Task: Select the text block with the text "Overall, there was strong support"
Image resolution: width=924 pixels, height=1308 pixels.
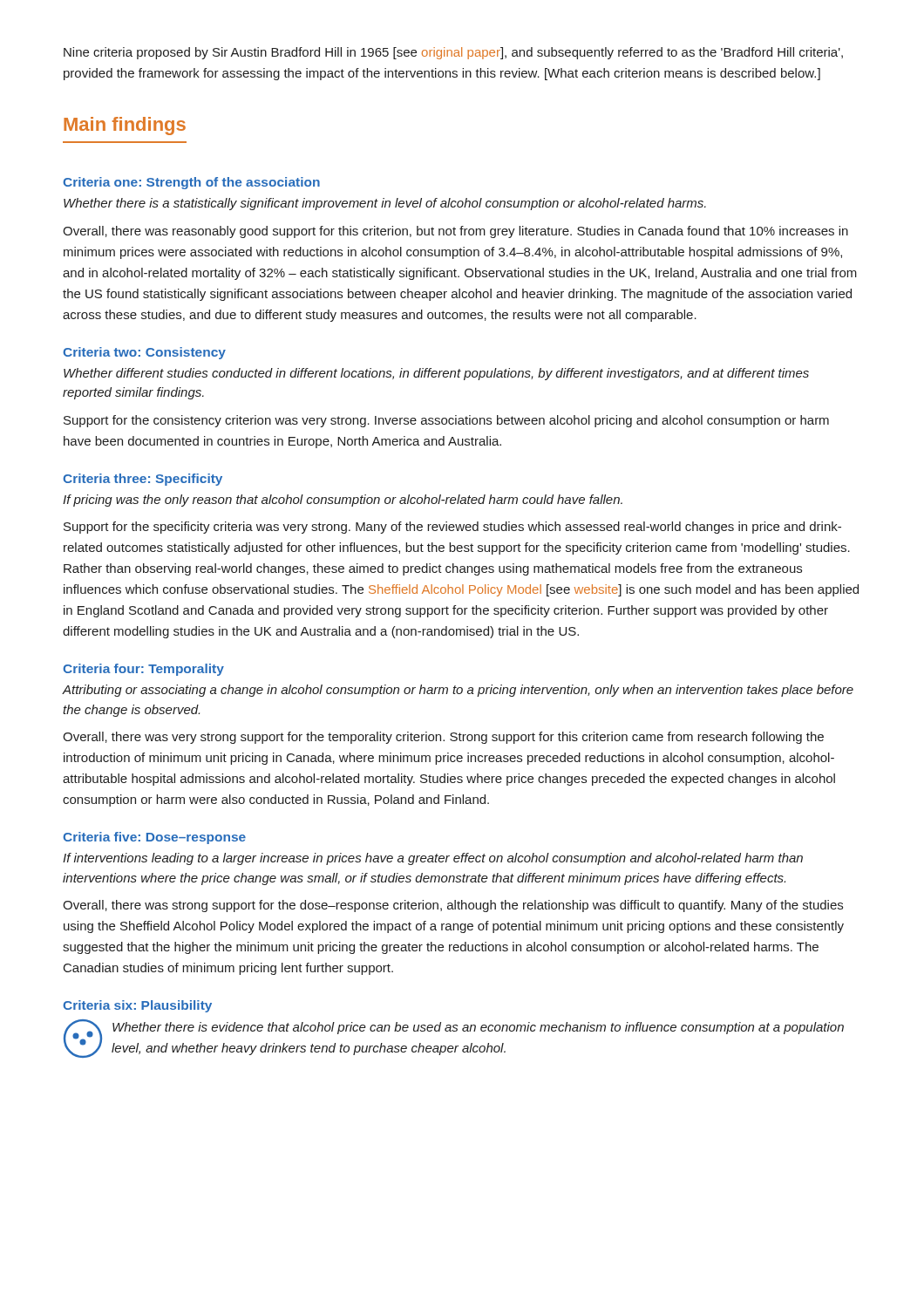Action: pyautogui.click(x=453, y=936)
